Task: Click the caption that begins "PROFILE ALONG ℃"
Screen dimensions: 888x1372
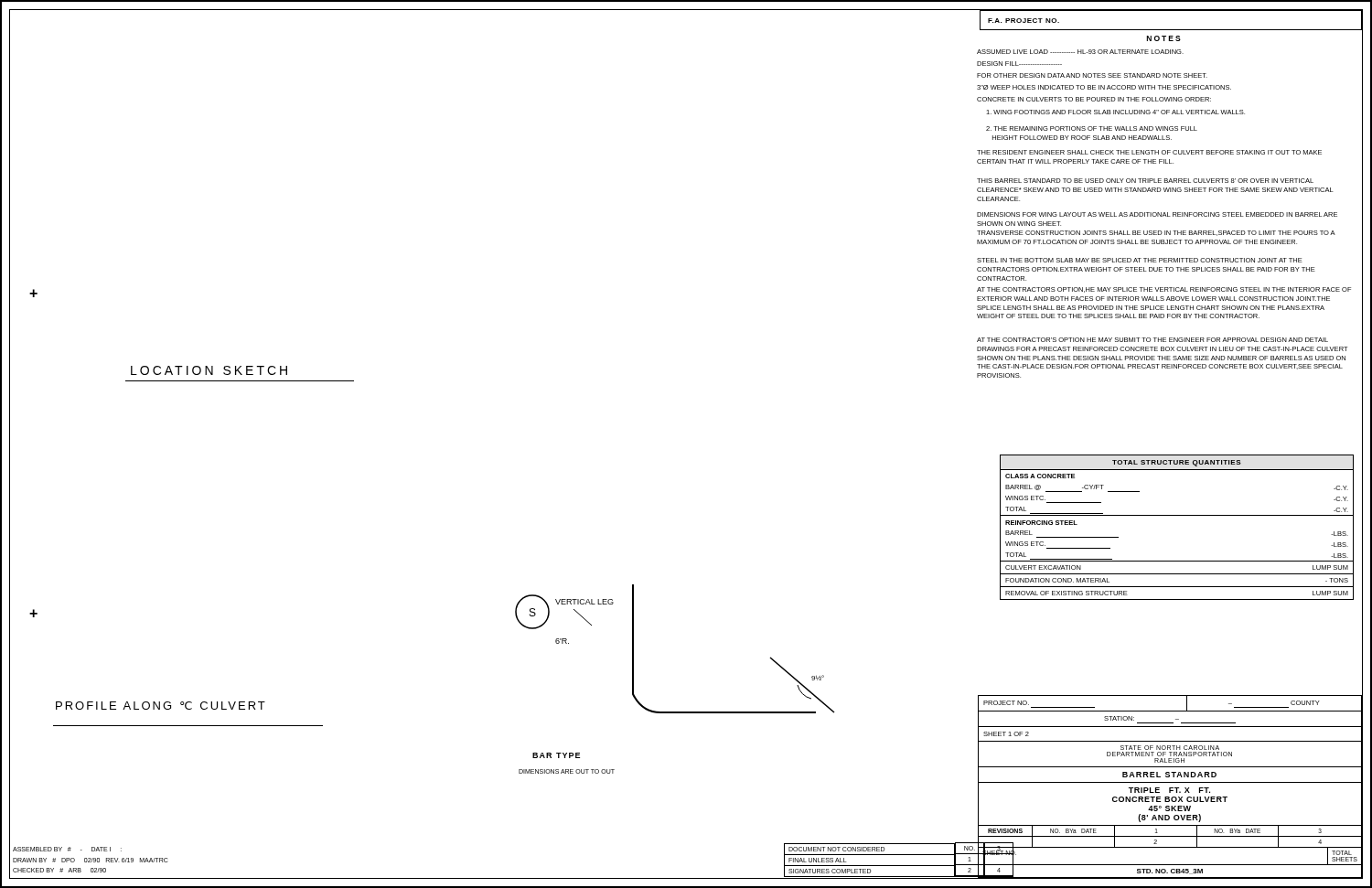Action: pos(161,706)
